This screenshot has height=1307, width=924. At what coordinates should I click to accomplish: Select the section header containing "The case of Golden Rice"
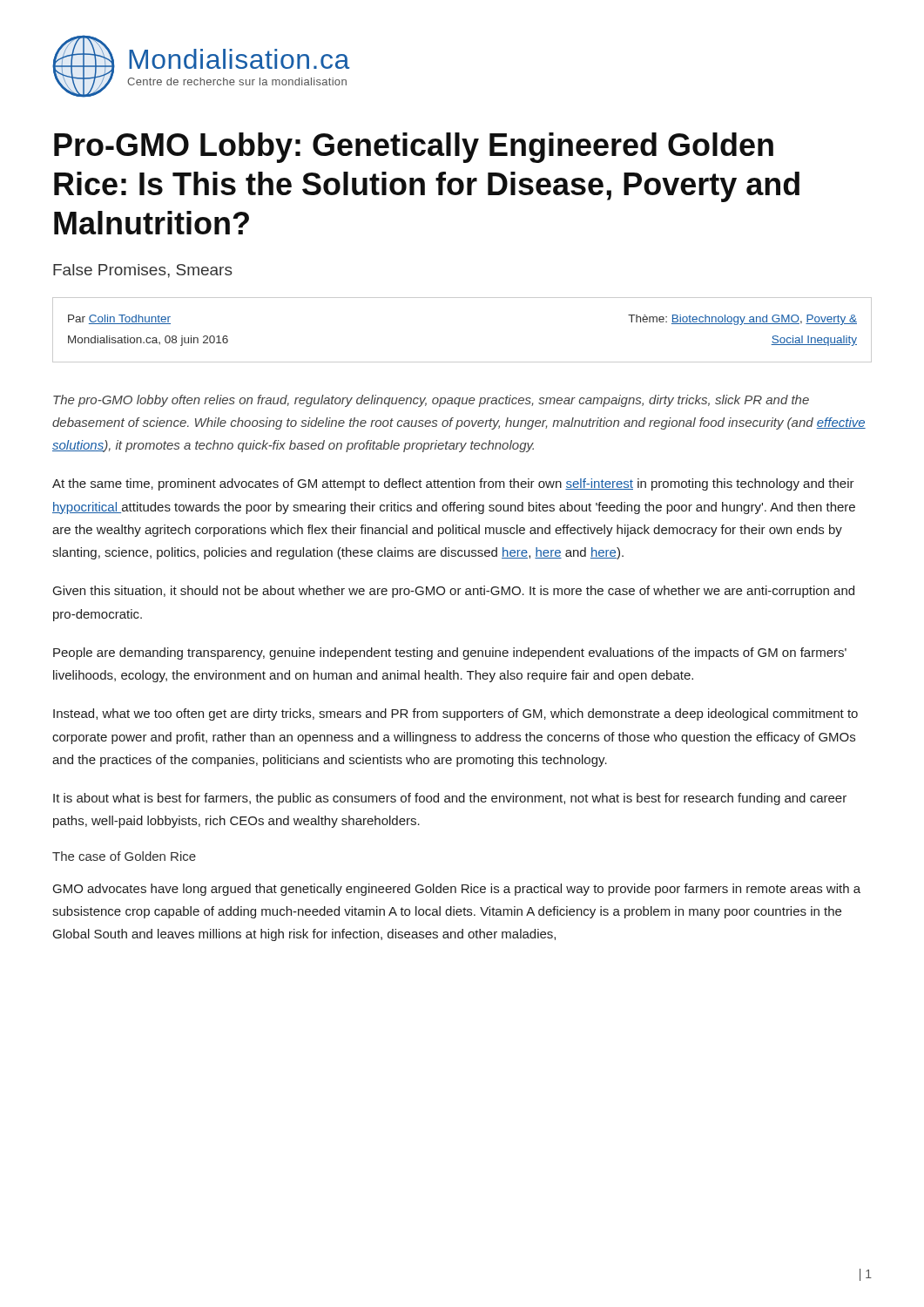click(x=124, y=856)
